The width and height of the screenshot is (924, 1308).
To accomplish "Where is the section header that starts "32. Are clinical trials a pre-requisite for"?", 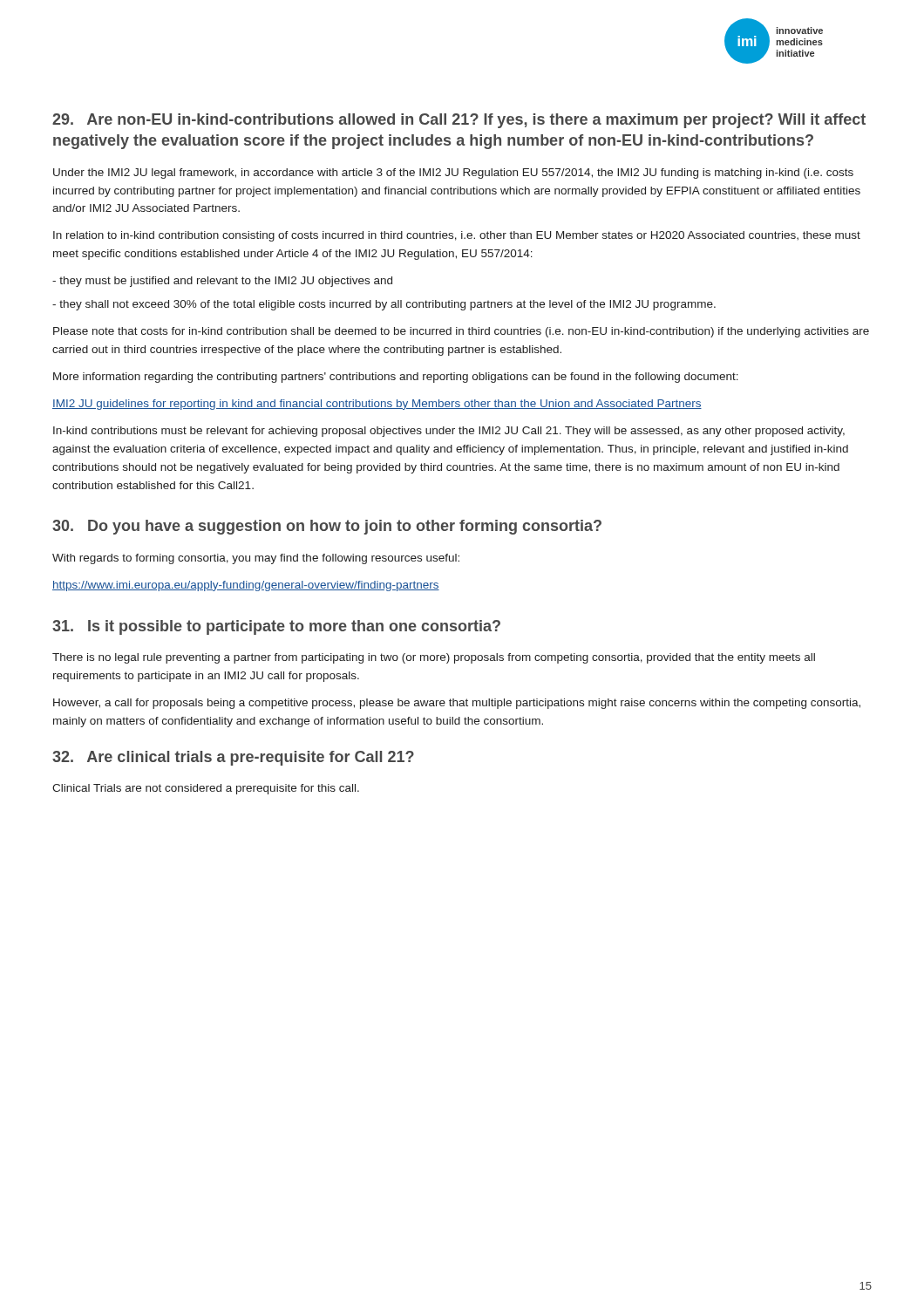I will 233,756.
